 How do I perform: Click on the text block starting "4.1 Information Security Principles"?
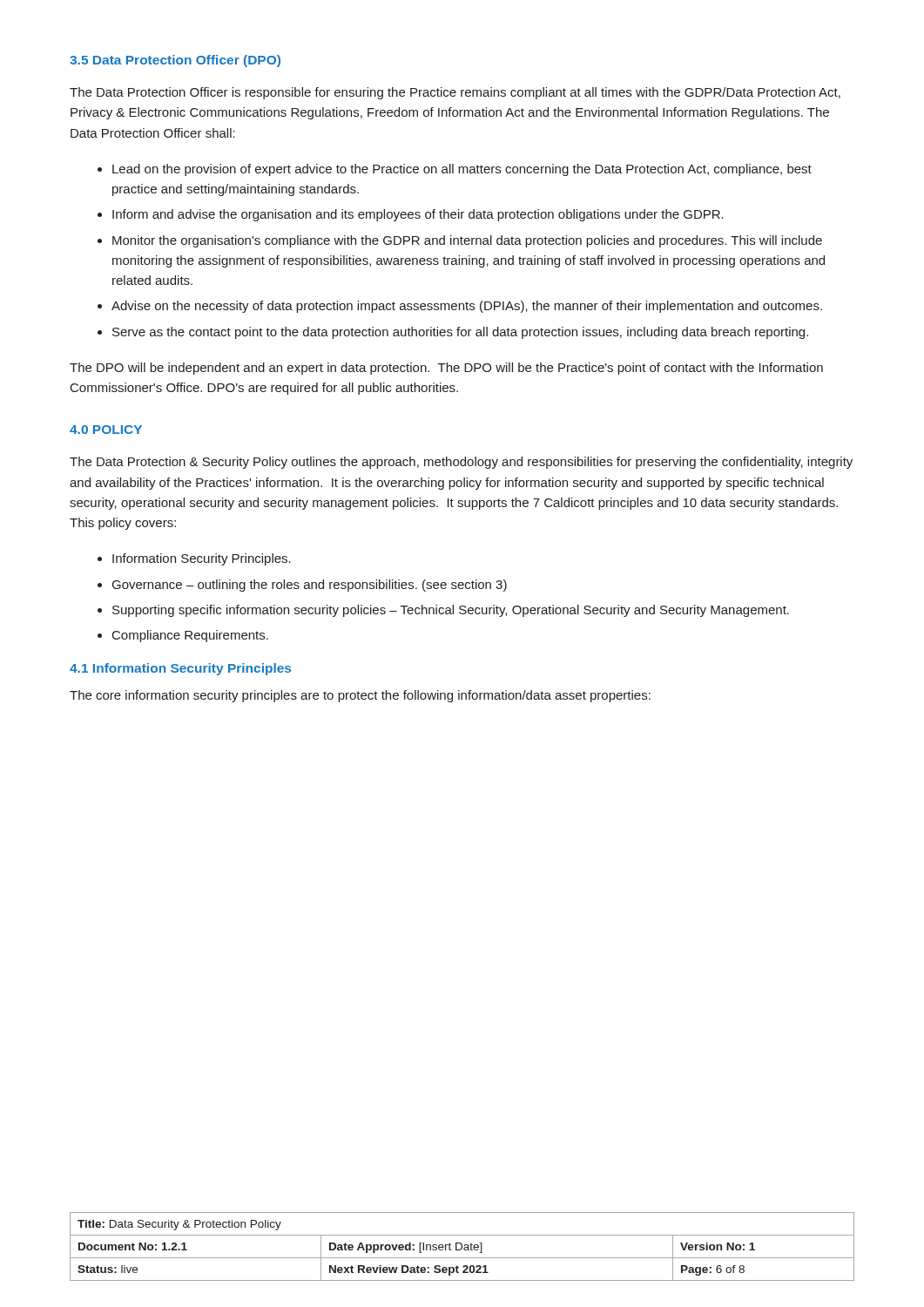pos(181,668)
